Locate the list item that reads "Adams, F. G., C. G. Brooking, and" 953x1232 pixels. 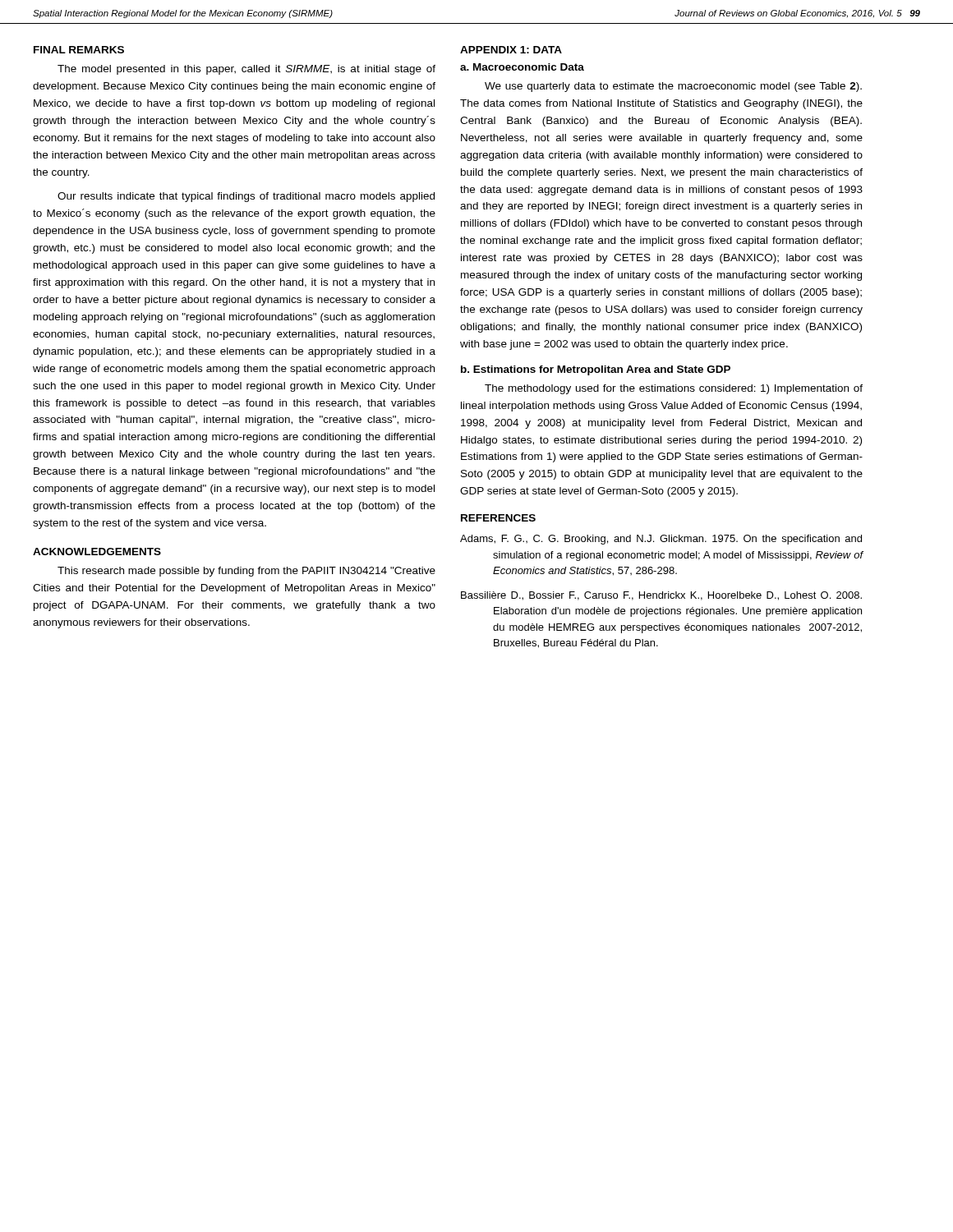click(661, 555)
